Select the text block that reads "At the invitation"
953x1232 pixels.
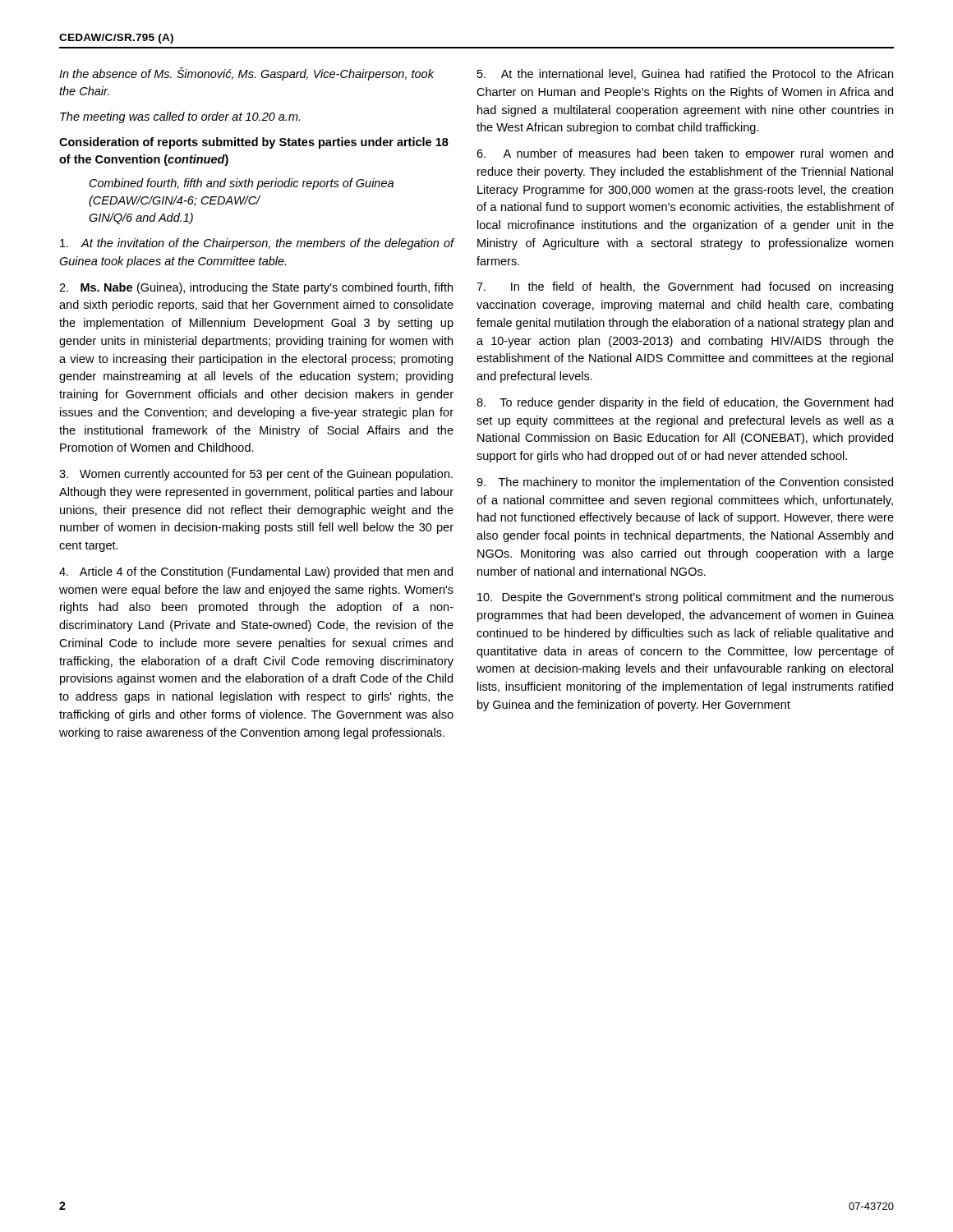tap(256, 252)
